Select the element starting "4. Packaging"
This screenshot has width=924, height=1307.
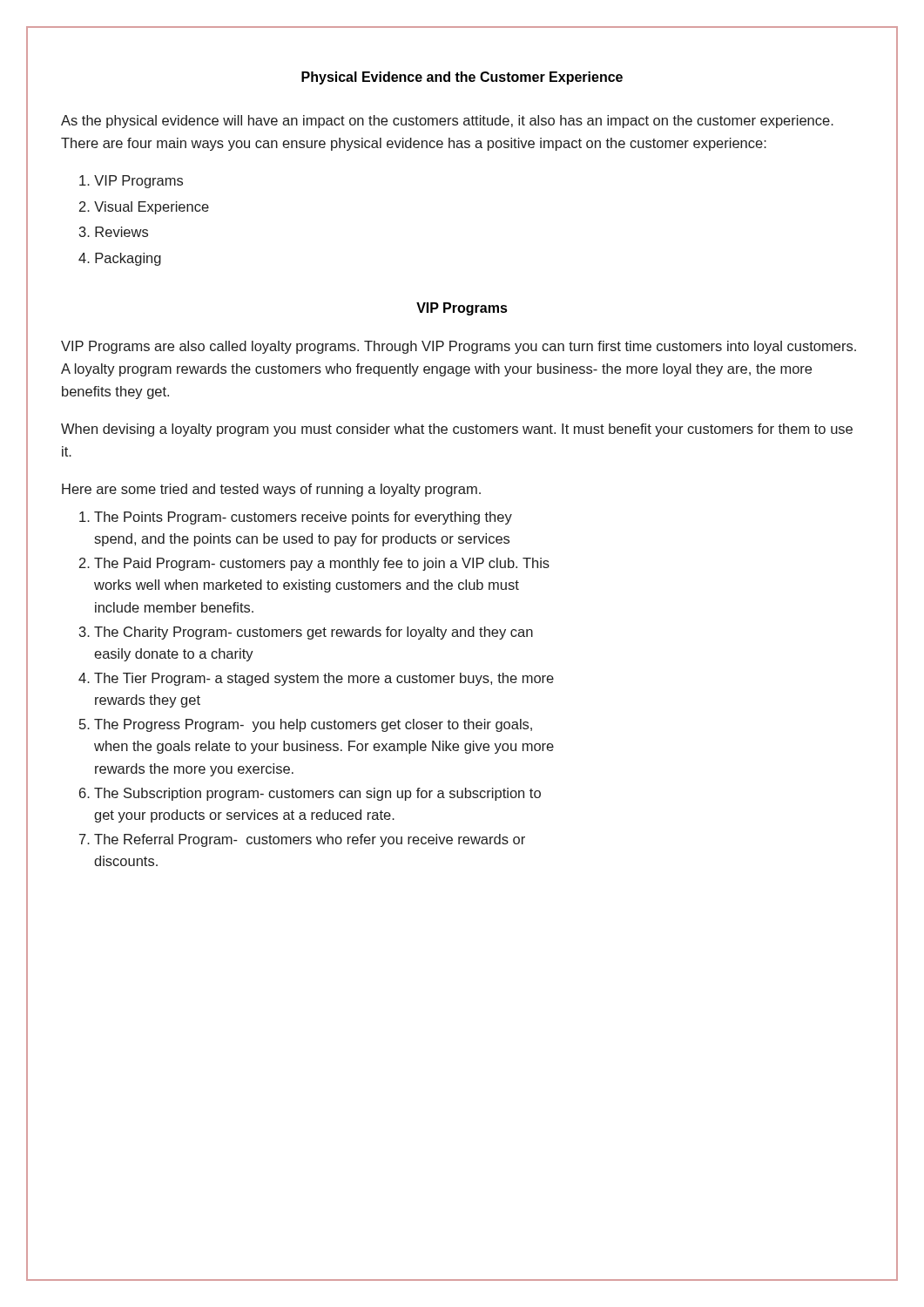[120, 258]
